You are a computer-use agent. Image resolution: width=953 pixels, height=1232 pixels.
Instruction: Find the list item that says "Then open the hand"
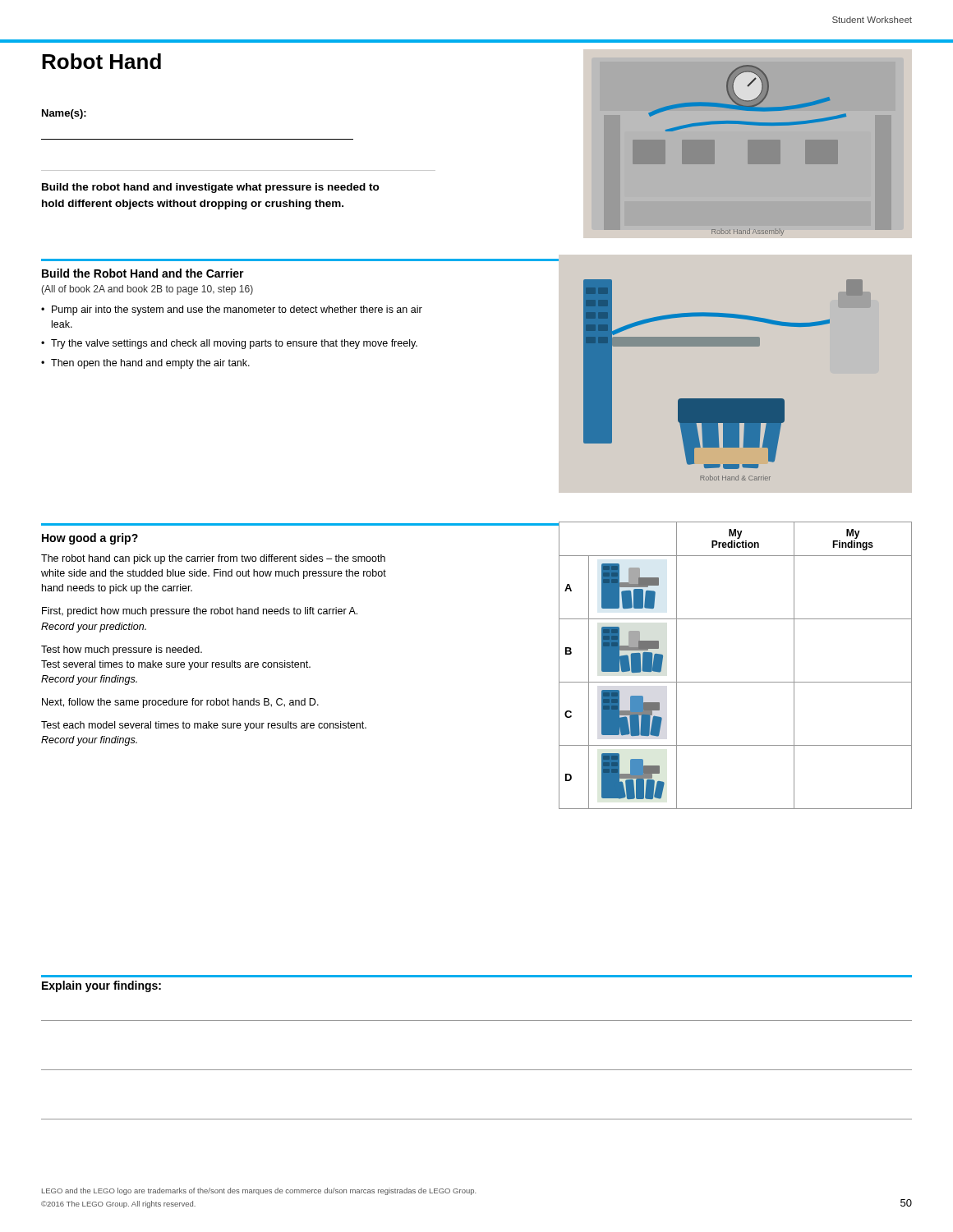tap(151, 363)
